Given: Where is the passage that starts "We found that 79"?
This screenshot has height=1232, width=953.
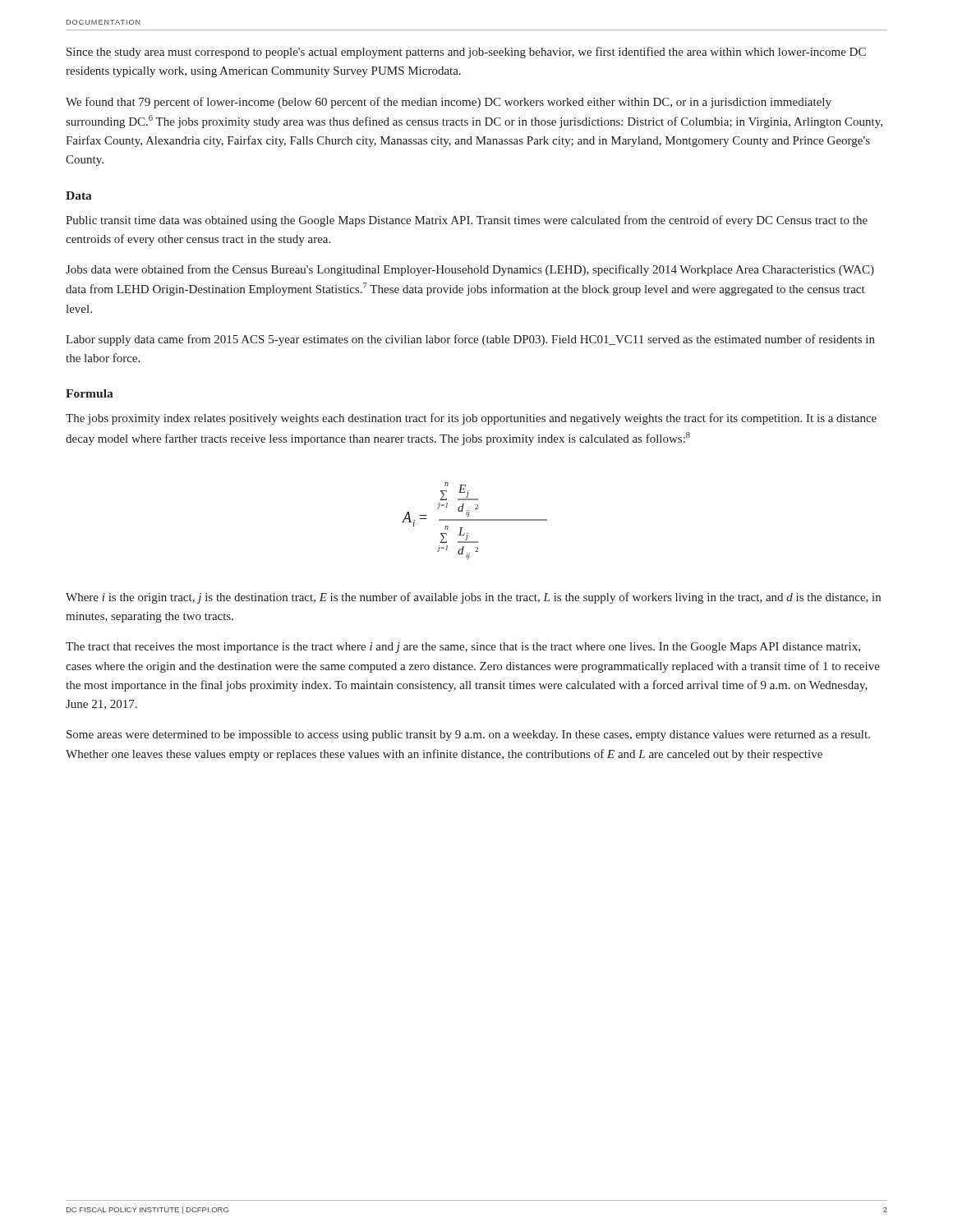Looking at the screenshot, I should 476,131.
